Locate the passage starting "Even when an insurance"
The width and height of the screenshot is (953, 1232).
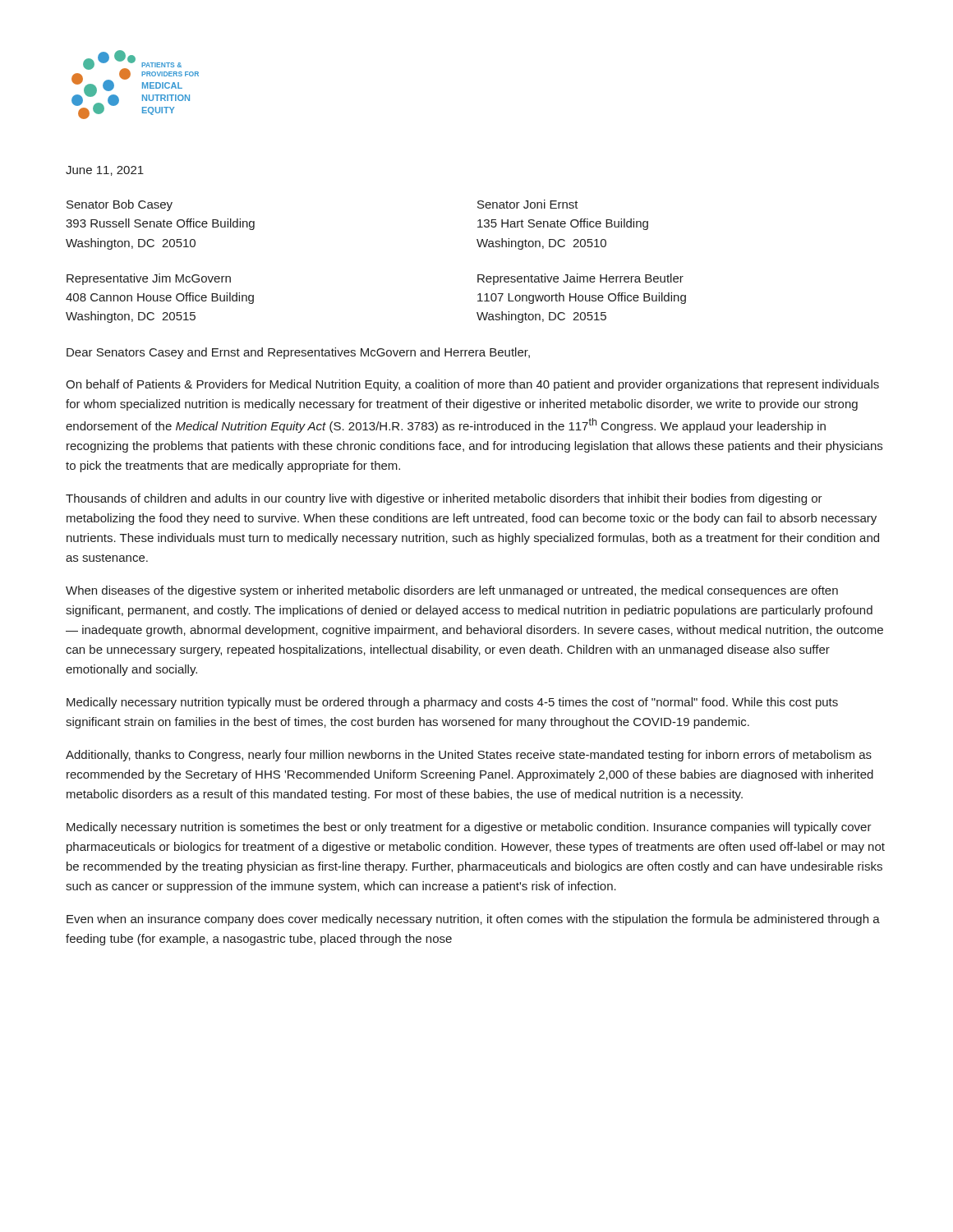click(x=473, y=928)
